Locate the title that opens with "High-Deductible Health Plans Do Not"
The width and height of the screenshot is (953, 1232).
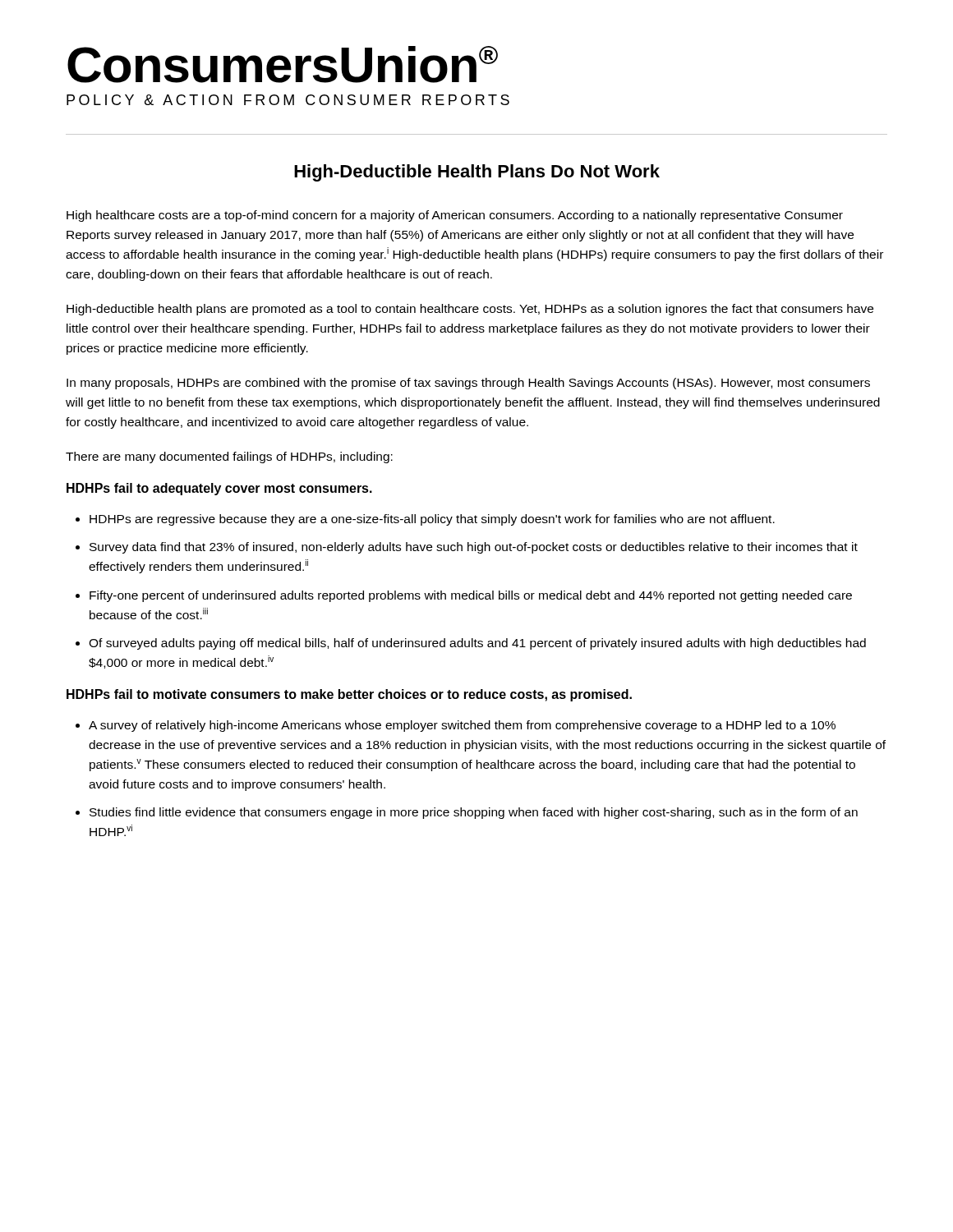pos(476,172)
